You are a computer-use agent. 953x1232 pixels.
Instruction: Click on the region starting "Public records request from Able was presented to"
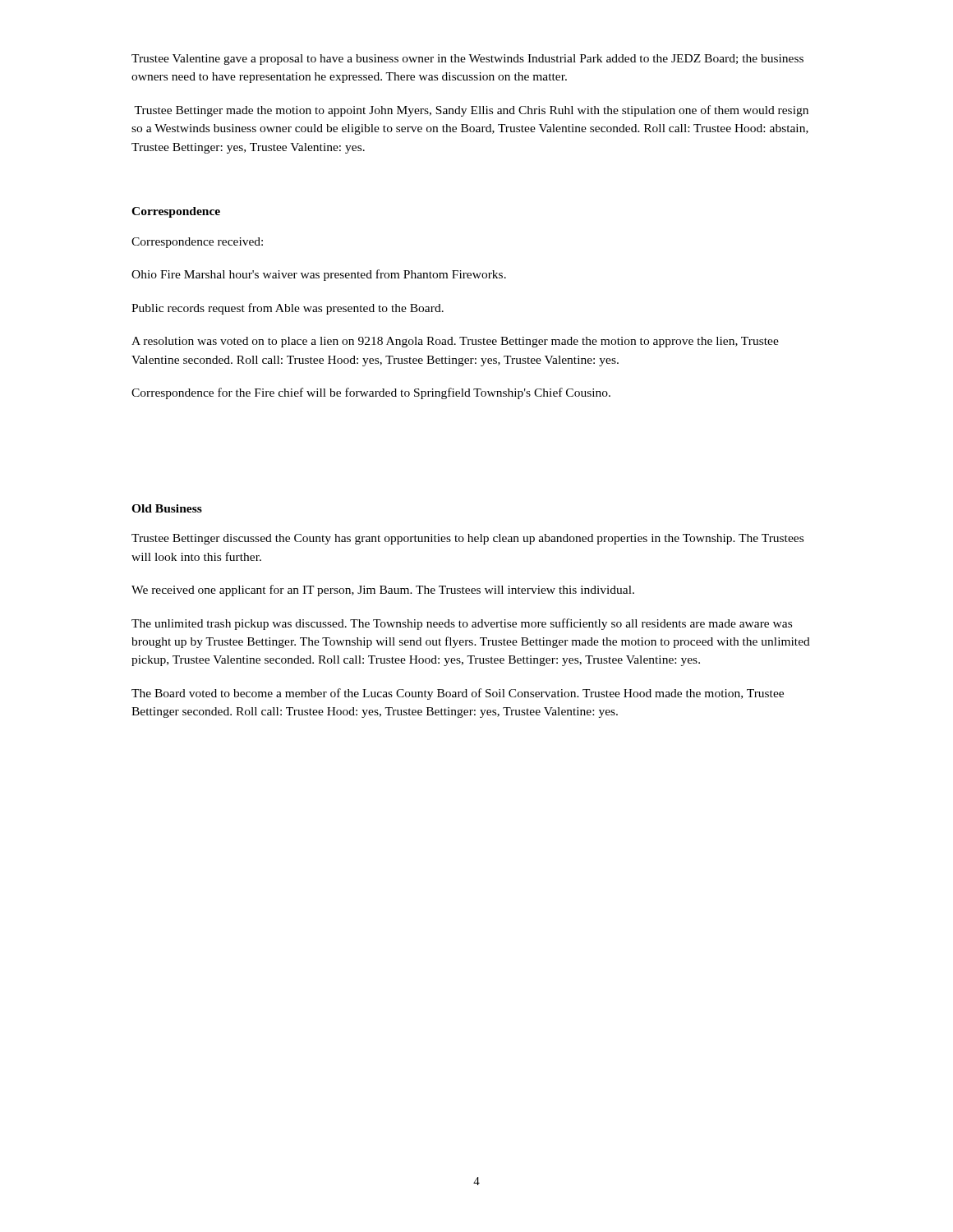click(288, 307)
